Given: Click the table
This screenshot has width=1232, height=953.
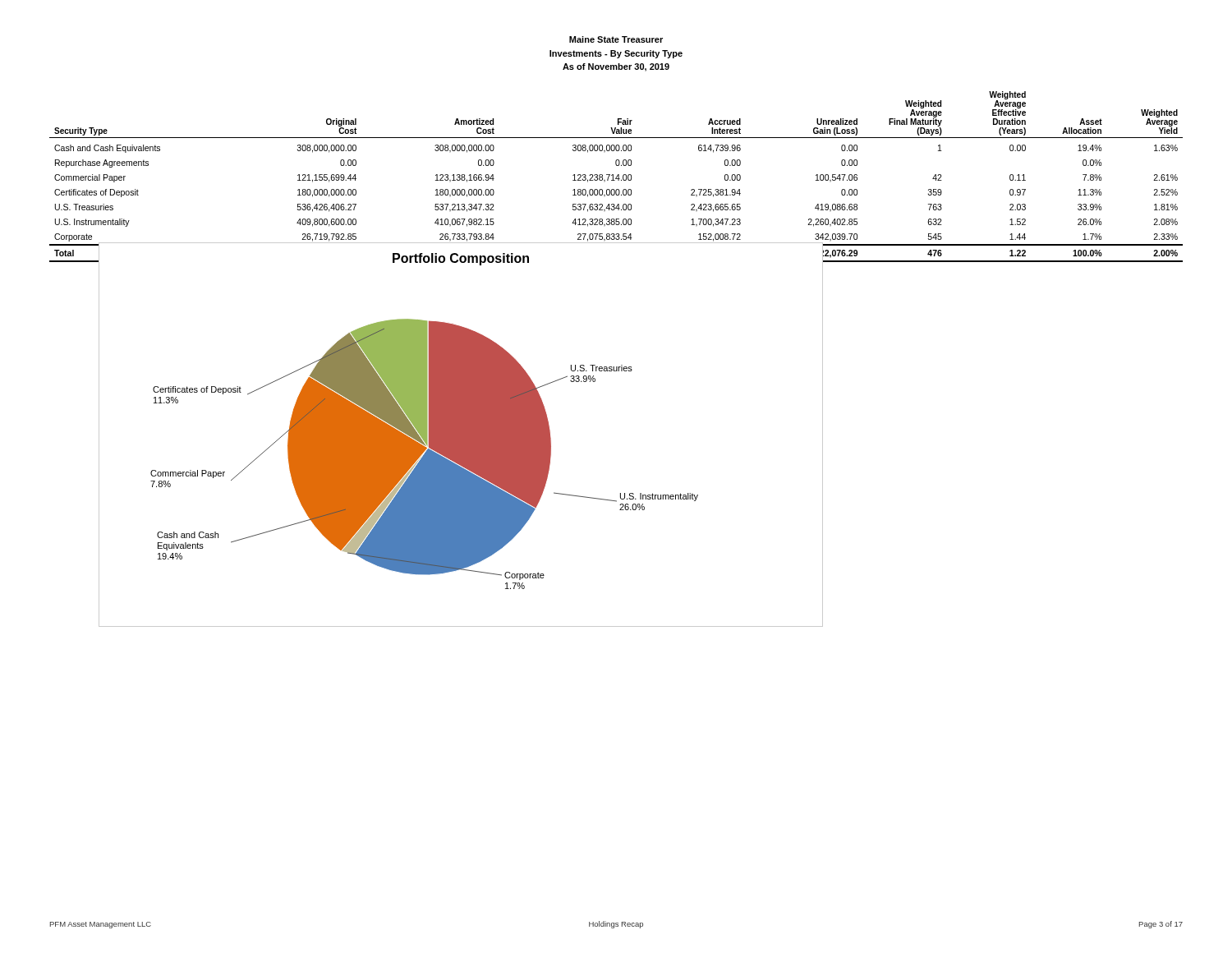Looking at the screenshot, I should (x=616, y=175).
